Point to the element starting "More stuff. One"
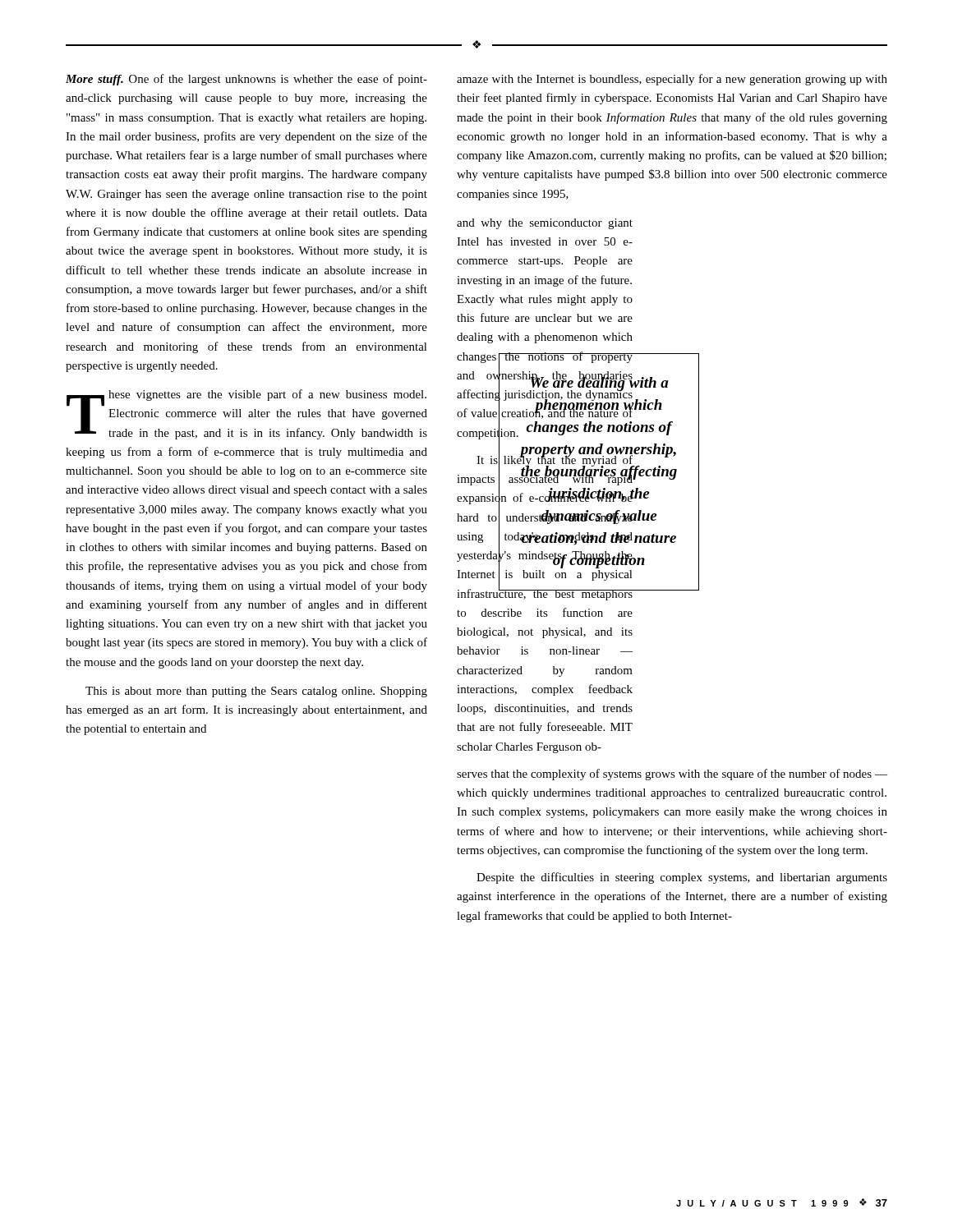Viewport: 953px width, 1232px height. pyautogui.click(x=246, y=223)
